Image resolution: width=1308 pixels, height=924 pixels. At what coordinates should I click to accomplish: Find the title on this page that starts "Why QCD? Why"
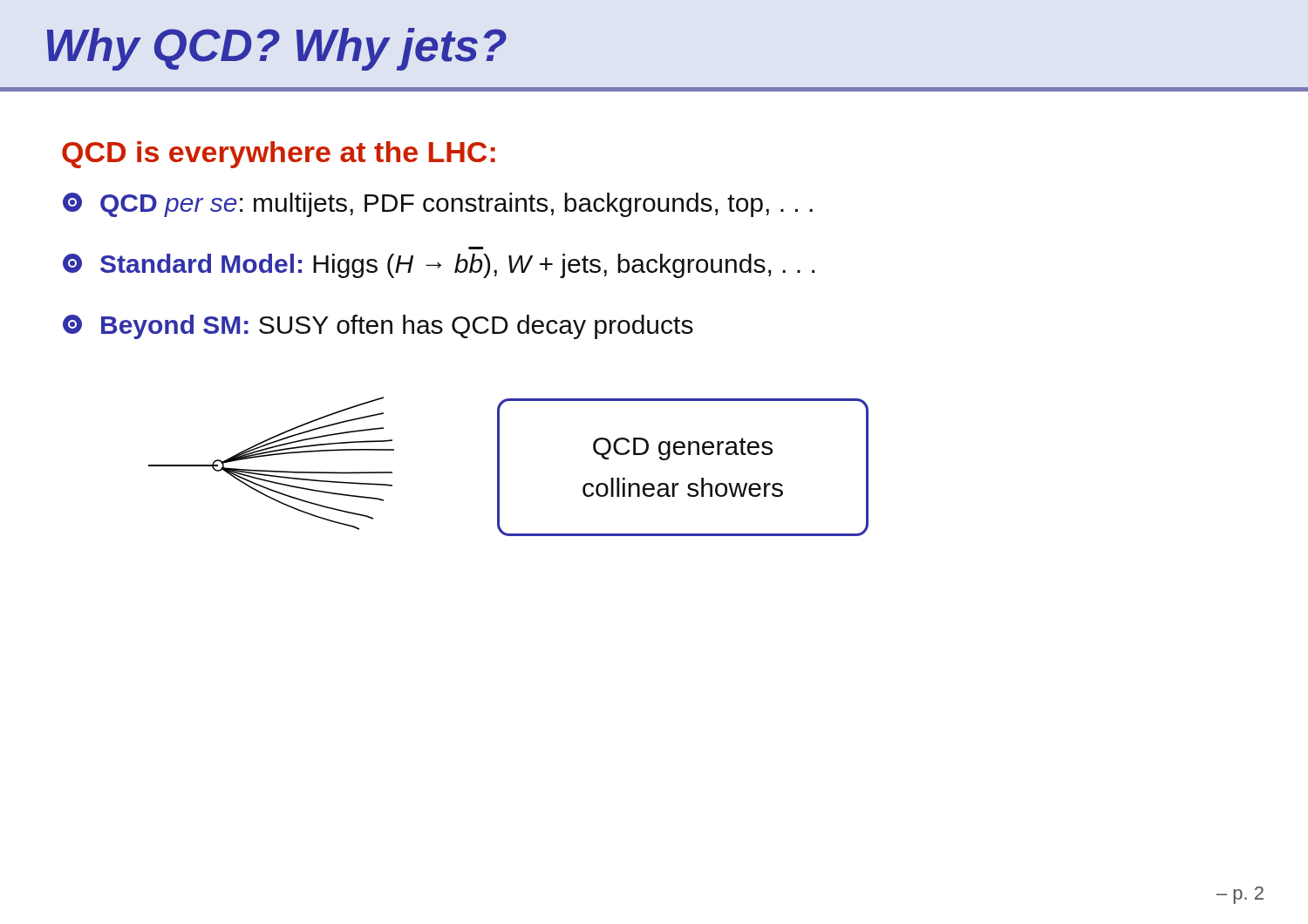coord(275,45)
